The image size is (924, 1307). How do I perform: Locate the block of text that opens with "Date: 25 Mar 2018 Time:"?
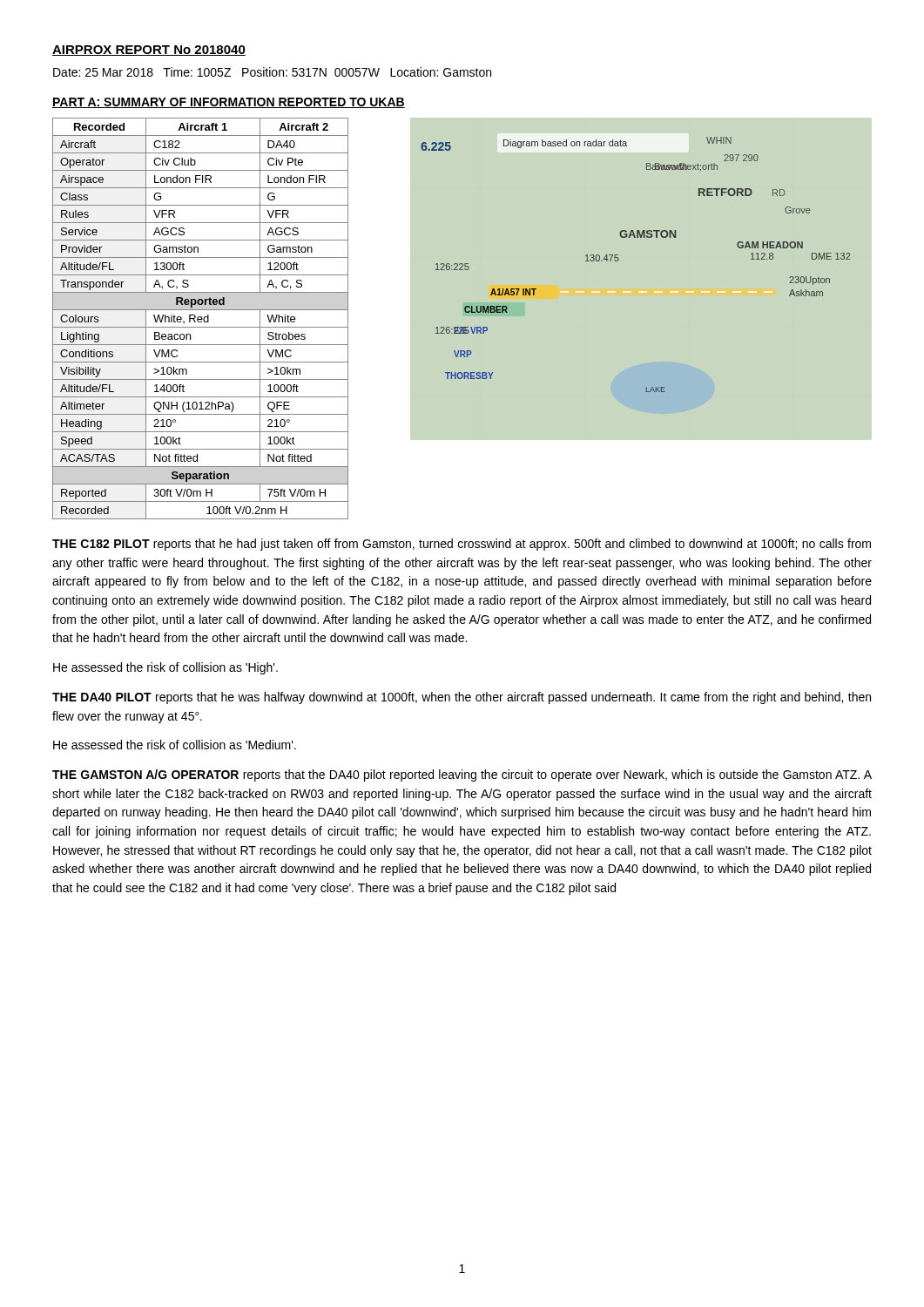[272, 72]
